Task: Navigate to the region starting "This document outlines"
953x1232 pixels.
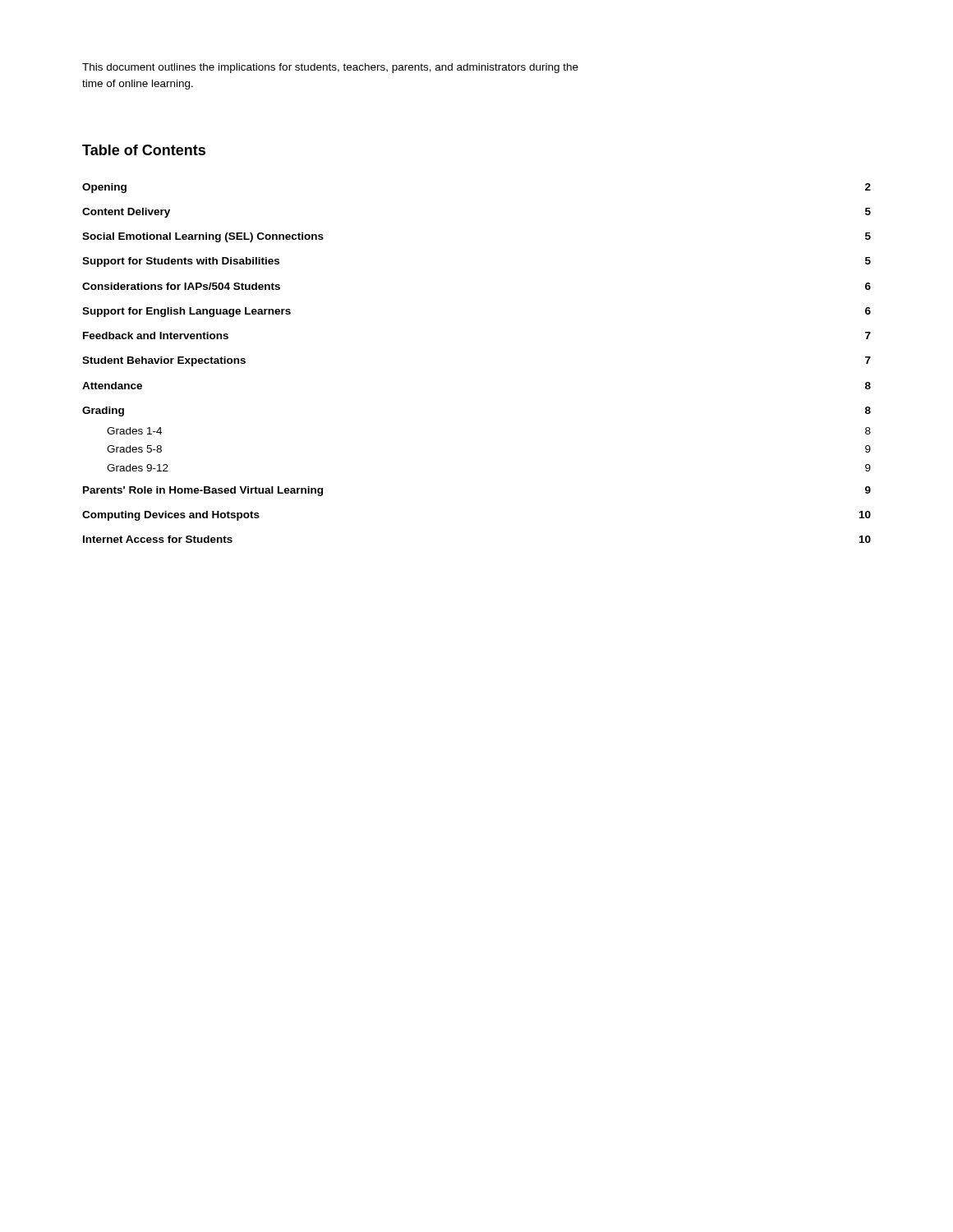Action: point(330,75)
